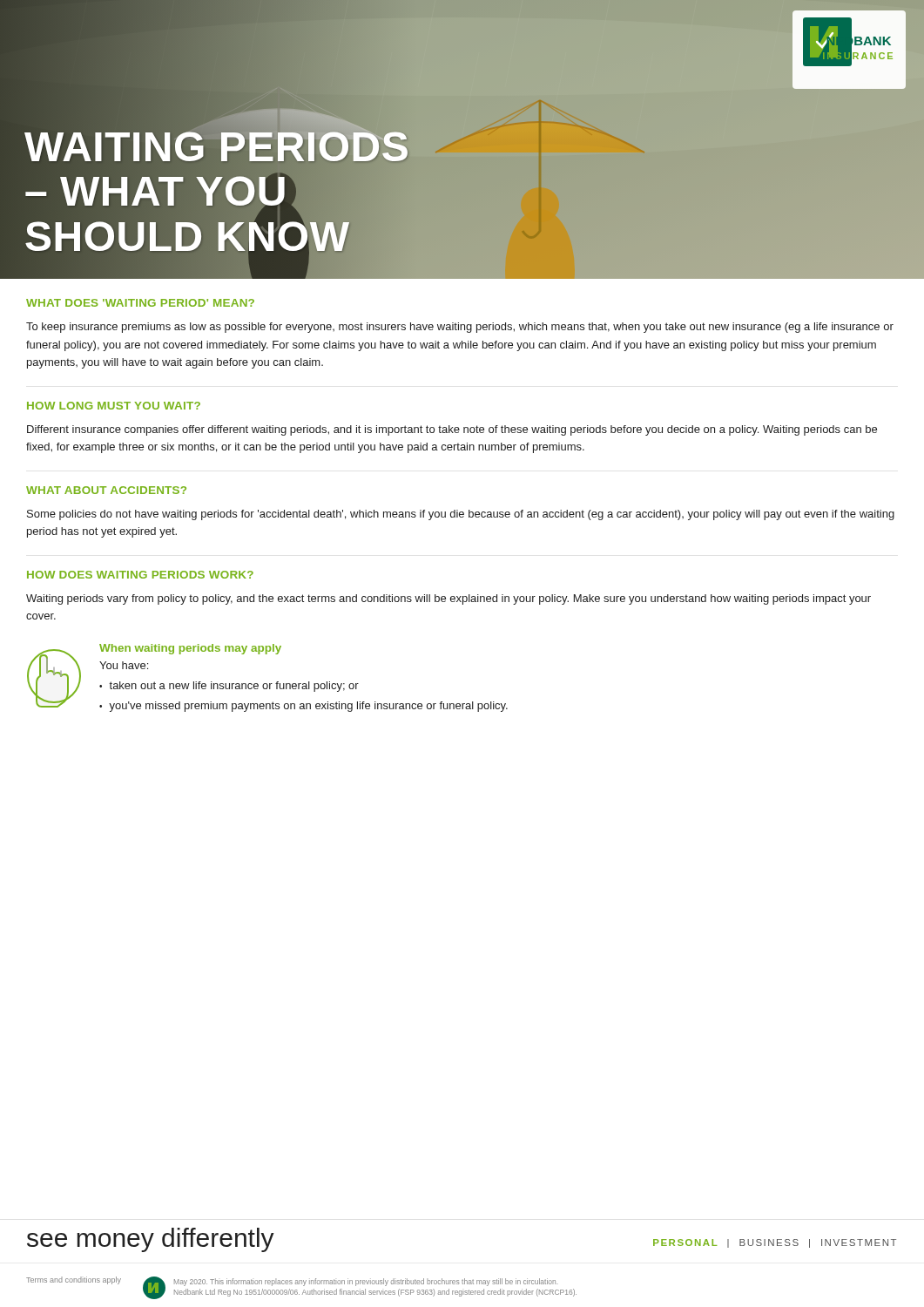
Task: Click where it says "PERSONAL | BUSINESS | INVESTMENT"
Action: coord(775,1243)
